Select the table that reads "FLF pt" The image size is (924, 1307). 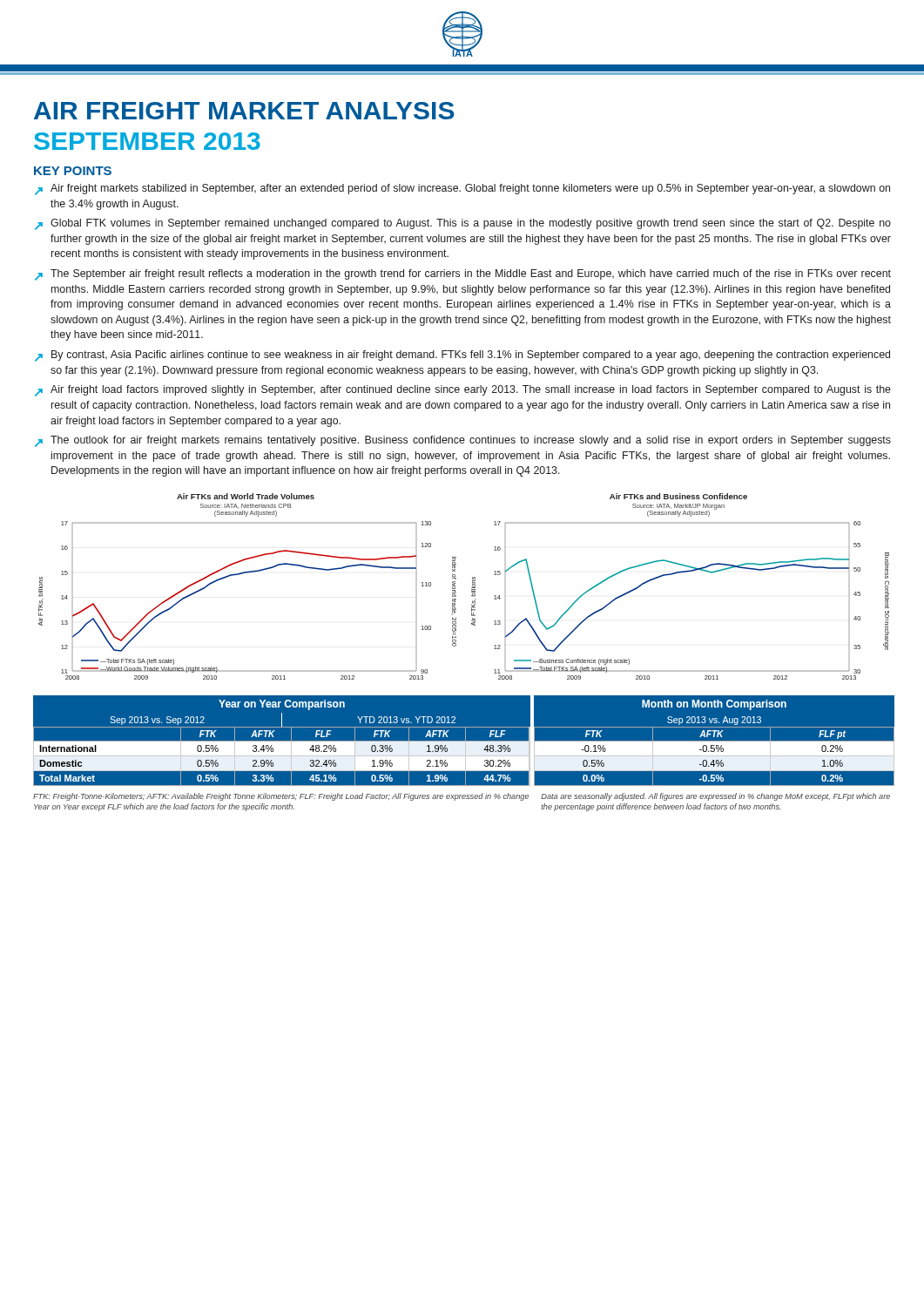[x=714, y=756]
